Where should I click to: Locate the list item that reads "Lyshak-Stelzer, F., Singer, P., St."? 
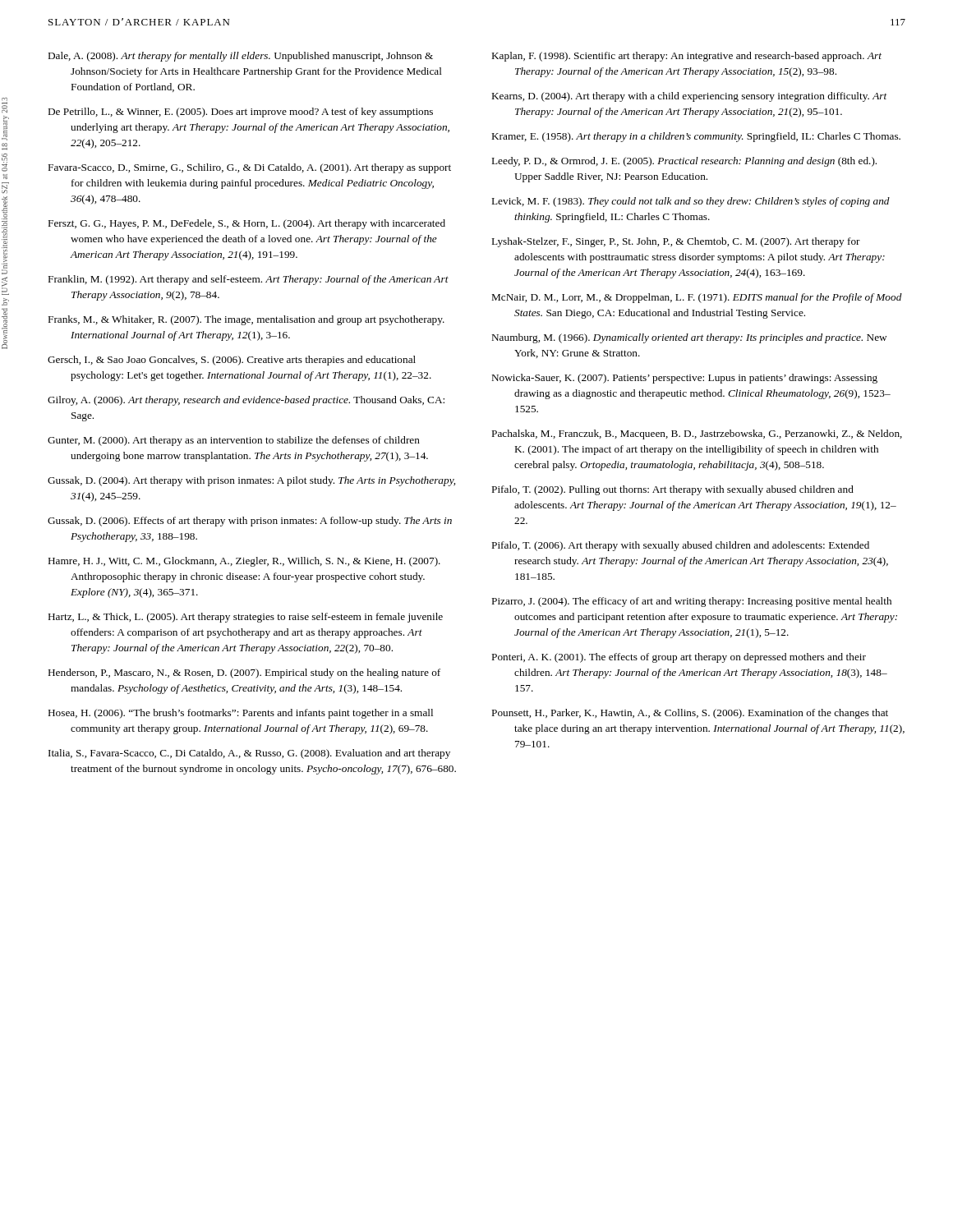(688, 257)
